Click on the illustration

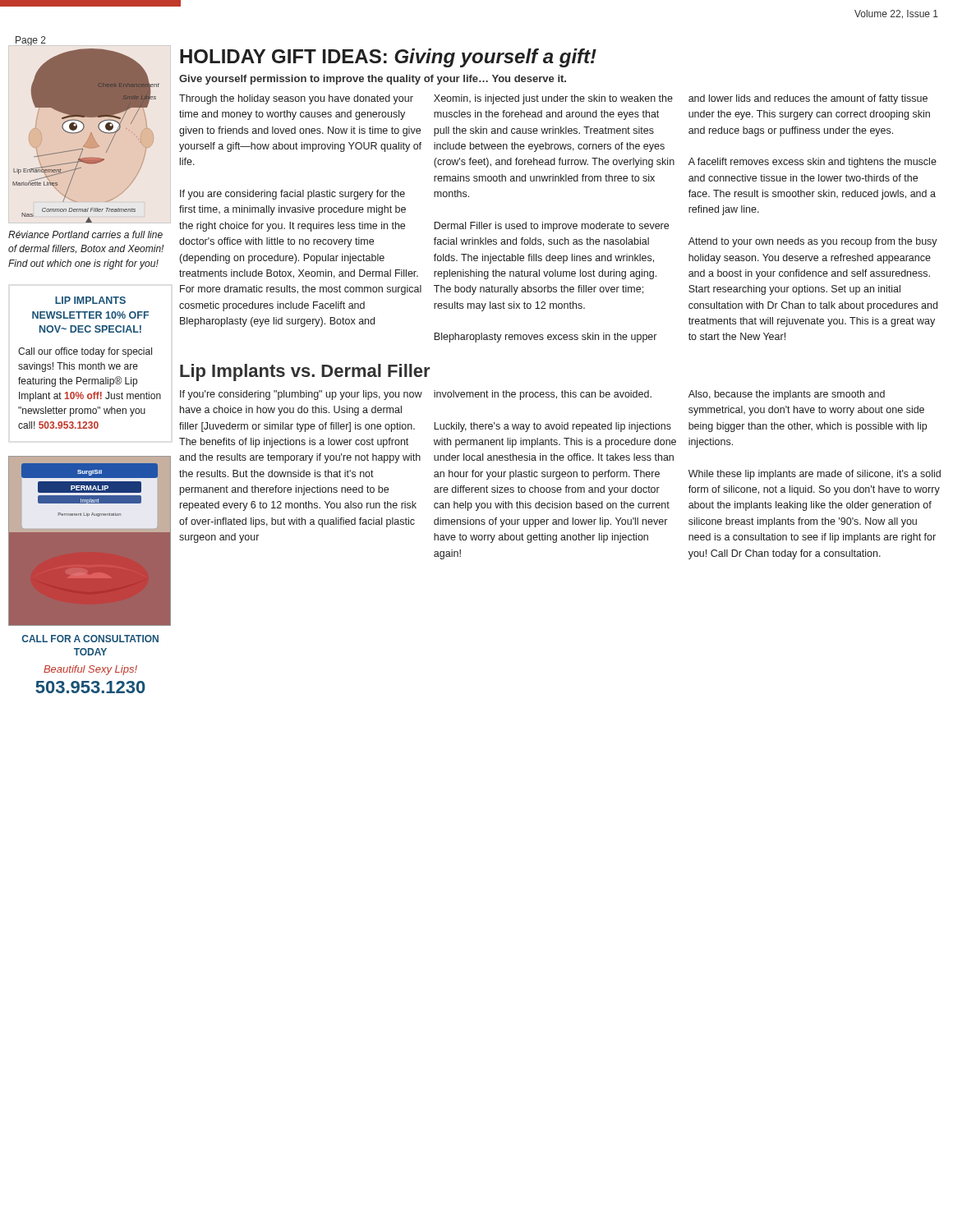(90, 134)
